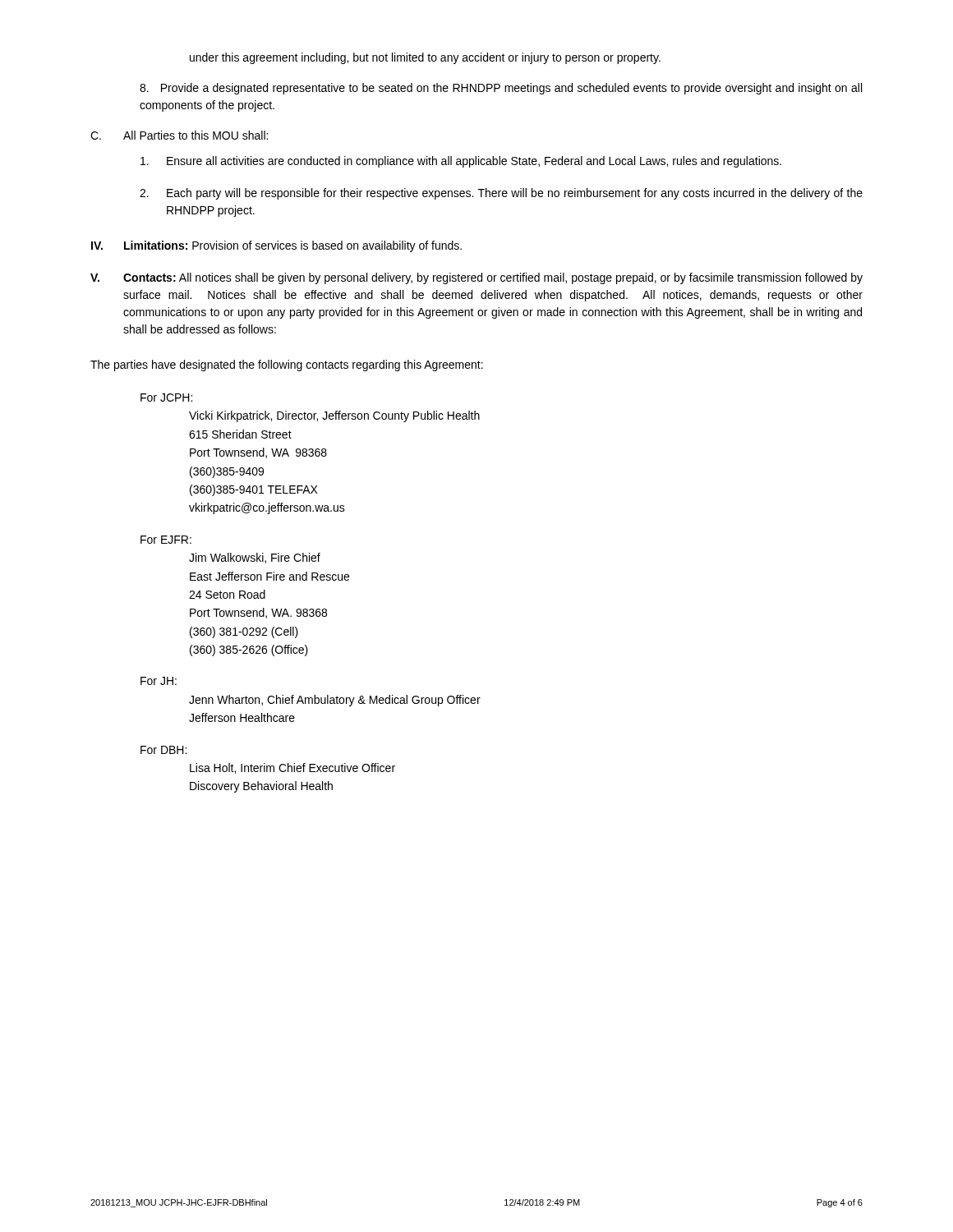The height and width of the screenshot is (1232, 953).
Task: Point to the region starting "2. Each party will be responsible for"
Action: coord(501,202)
